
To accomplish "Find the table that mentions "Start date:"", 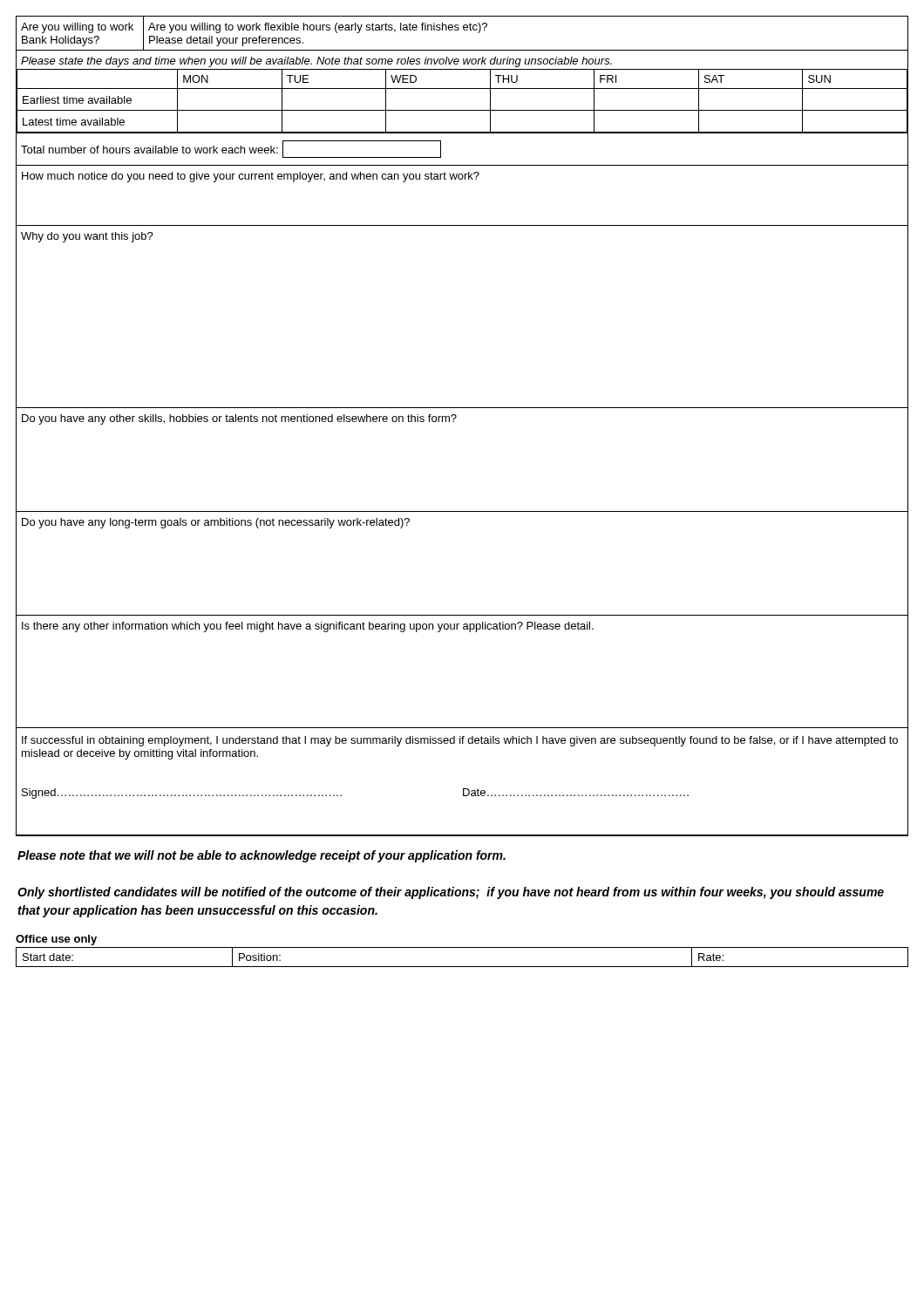I will tap(462, 957).
